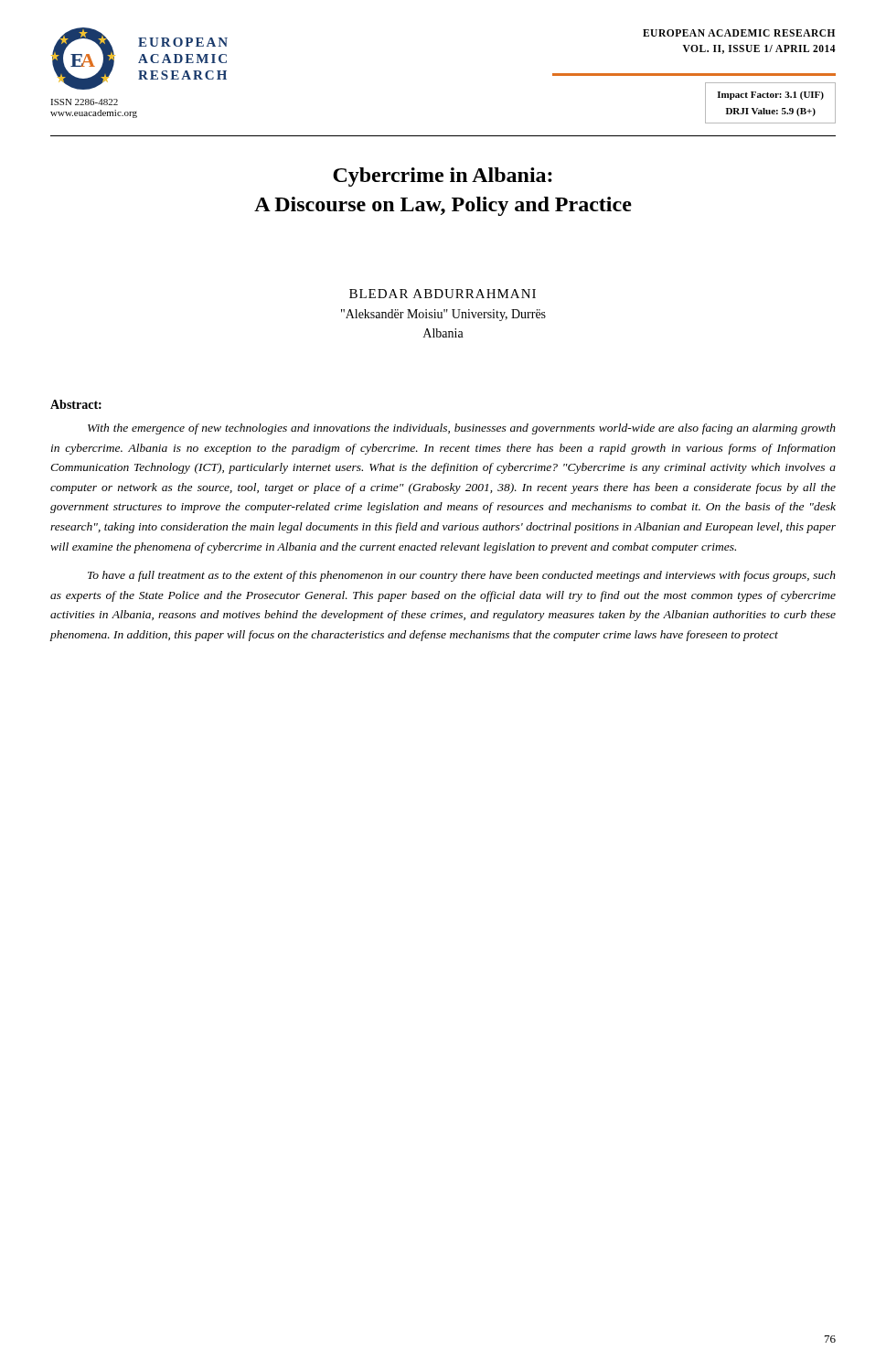
Task: Select the text block starting "BLEDAR ABDURRAHMANI "Aleksandër Moisiu""
Action: 443,313
